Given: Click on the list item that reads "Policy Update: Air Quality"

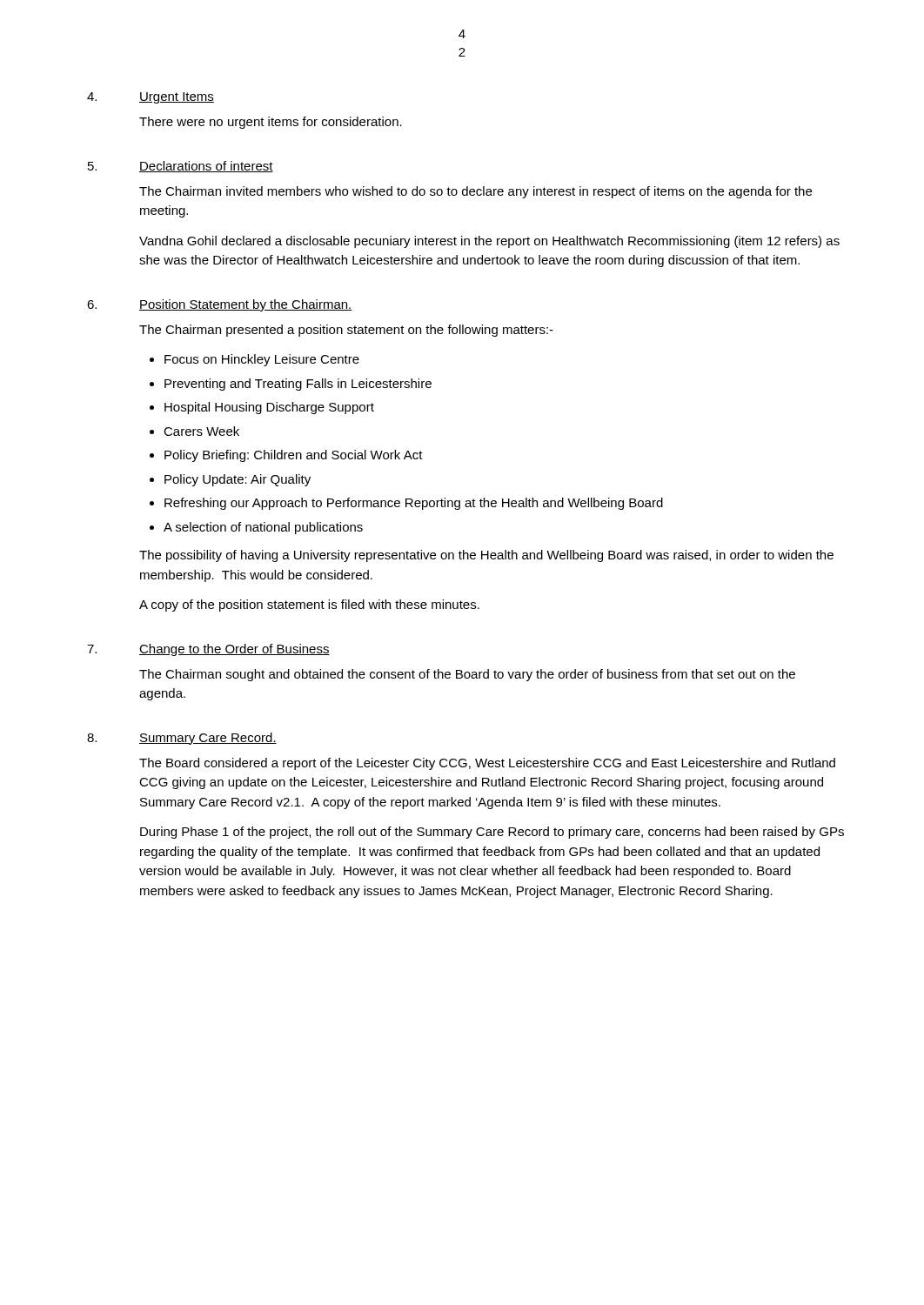Looking at the screenshot, I should (237, 478).
